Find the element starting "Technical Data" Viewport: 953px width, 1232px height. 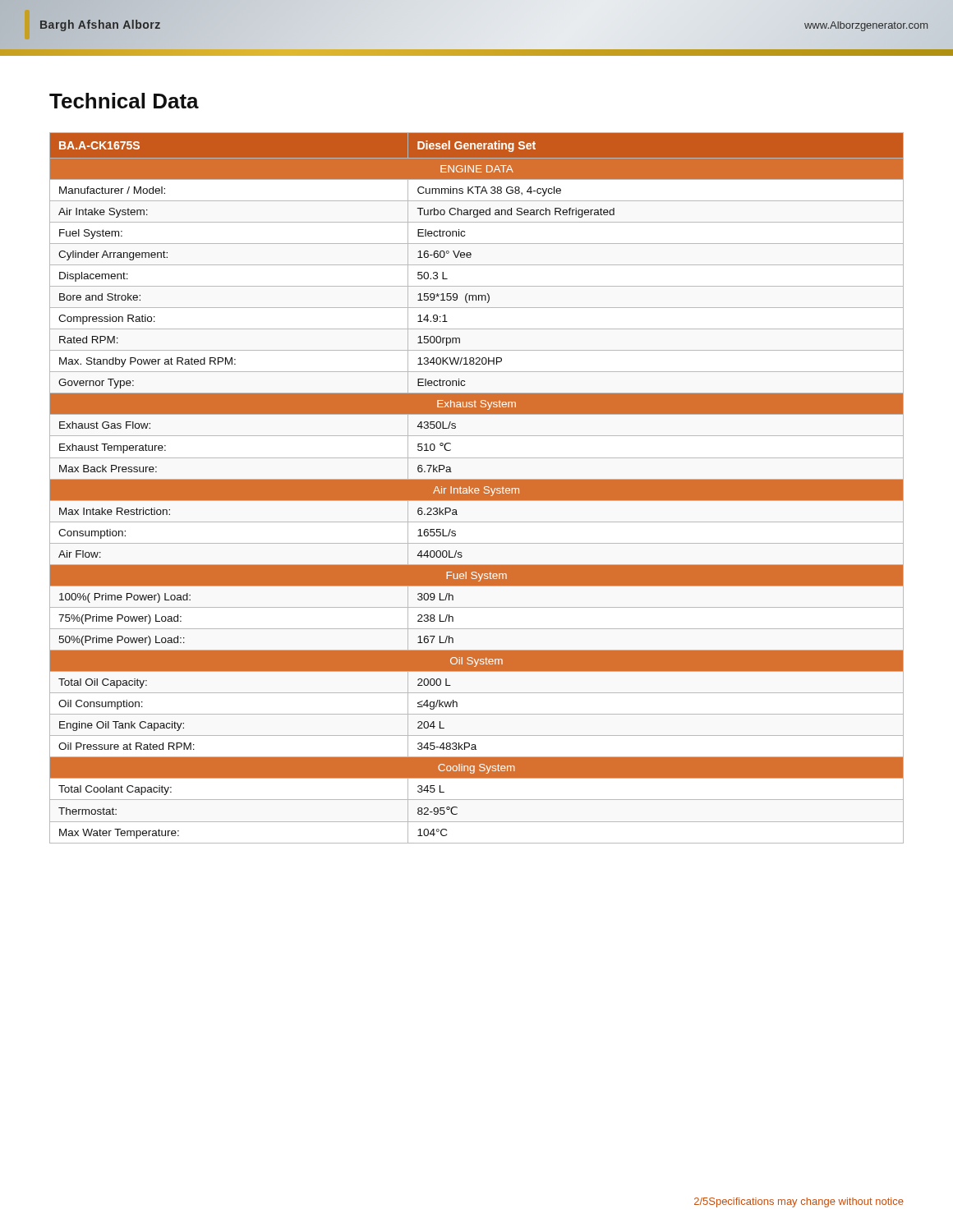click(x=124, y=101)
